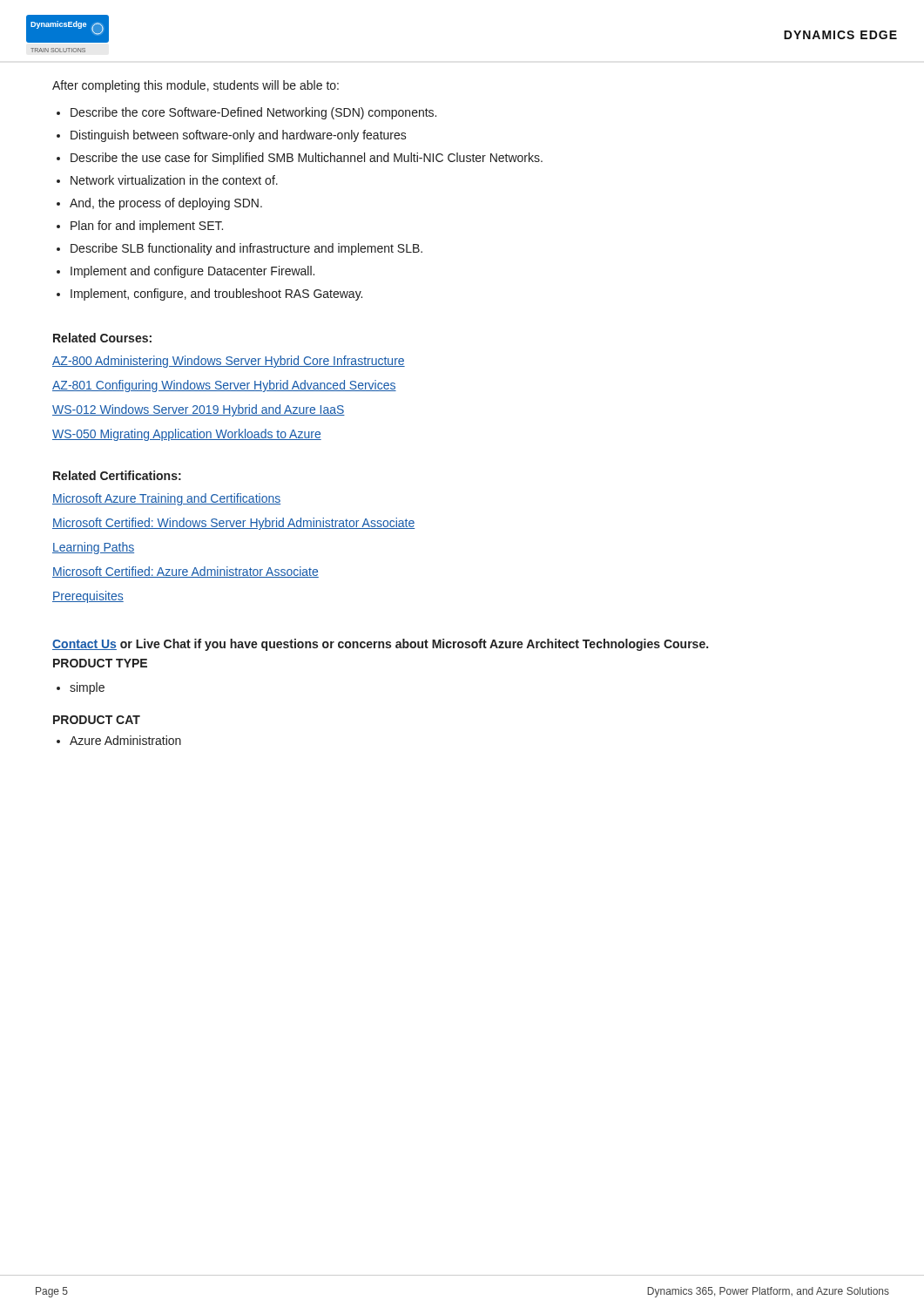Screen dimensions: 1307x924
Task: Find the block on this page that starts "Network virtualization in the"
Action: tap(174, 180)
